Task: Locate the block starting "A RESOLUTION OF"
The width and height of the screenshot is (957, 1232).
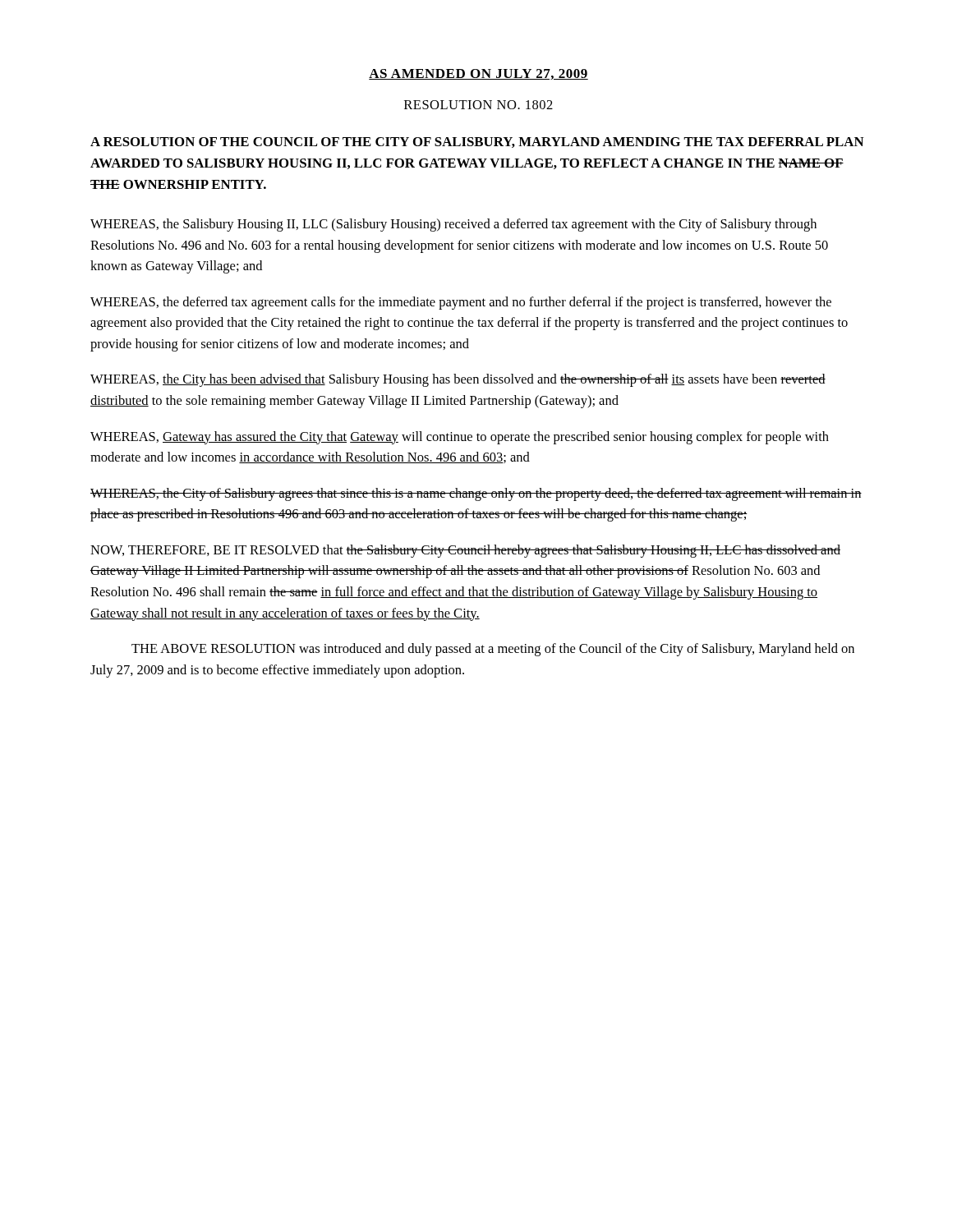Action: tap(477, 163)
